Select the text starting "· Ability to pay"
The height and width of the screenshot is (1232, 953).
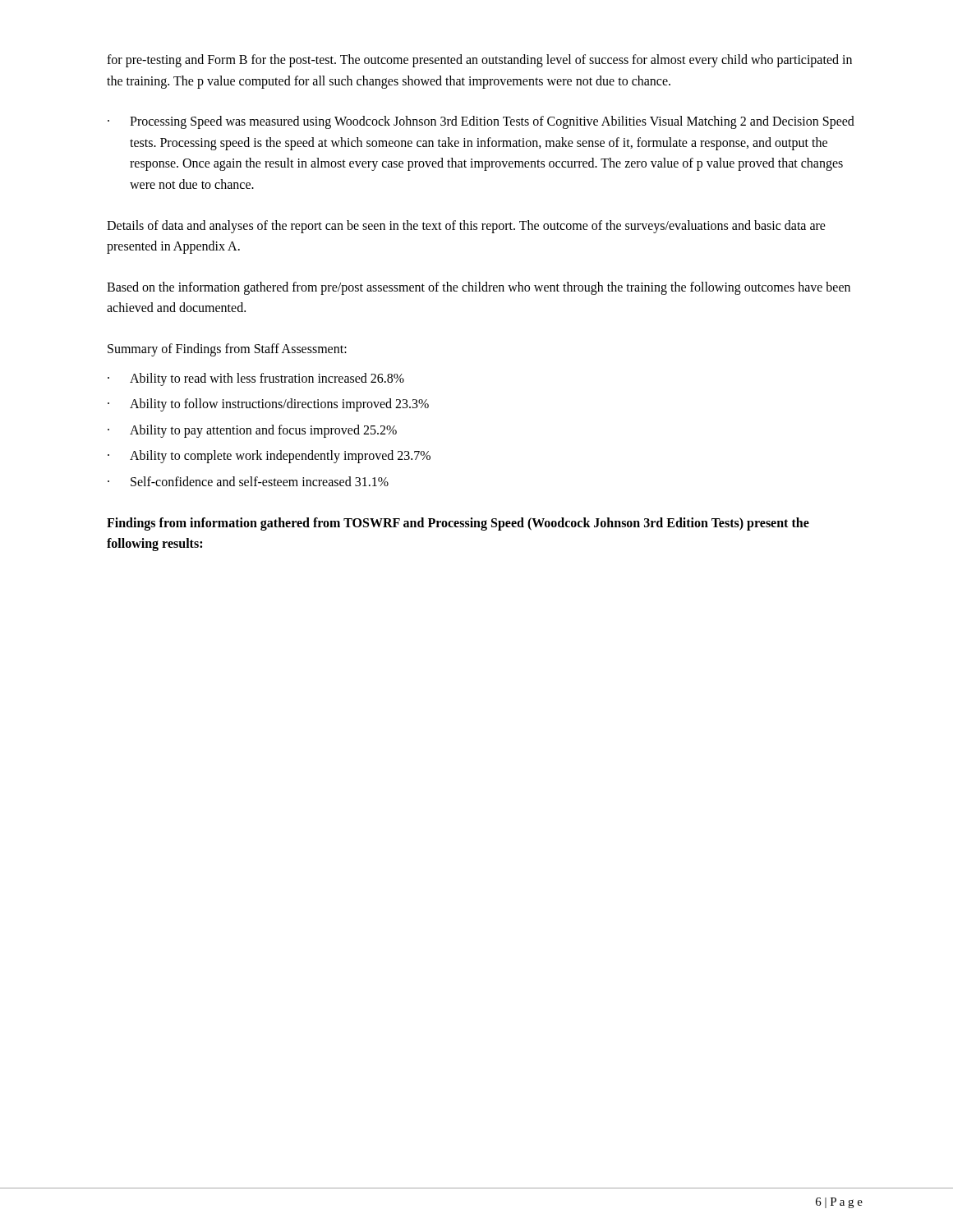(252, 431)
